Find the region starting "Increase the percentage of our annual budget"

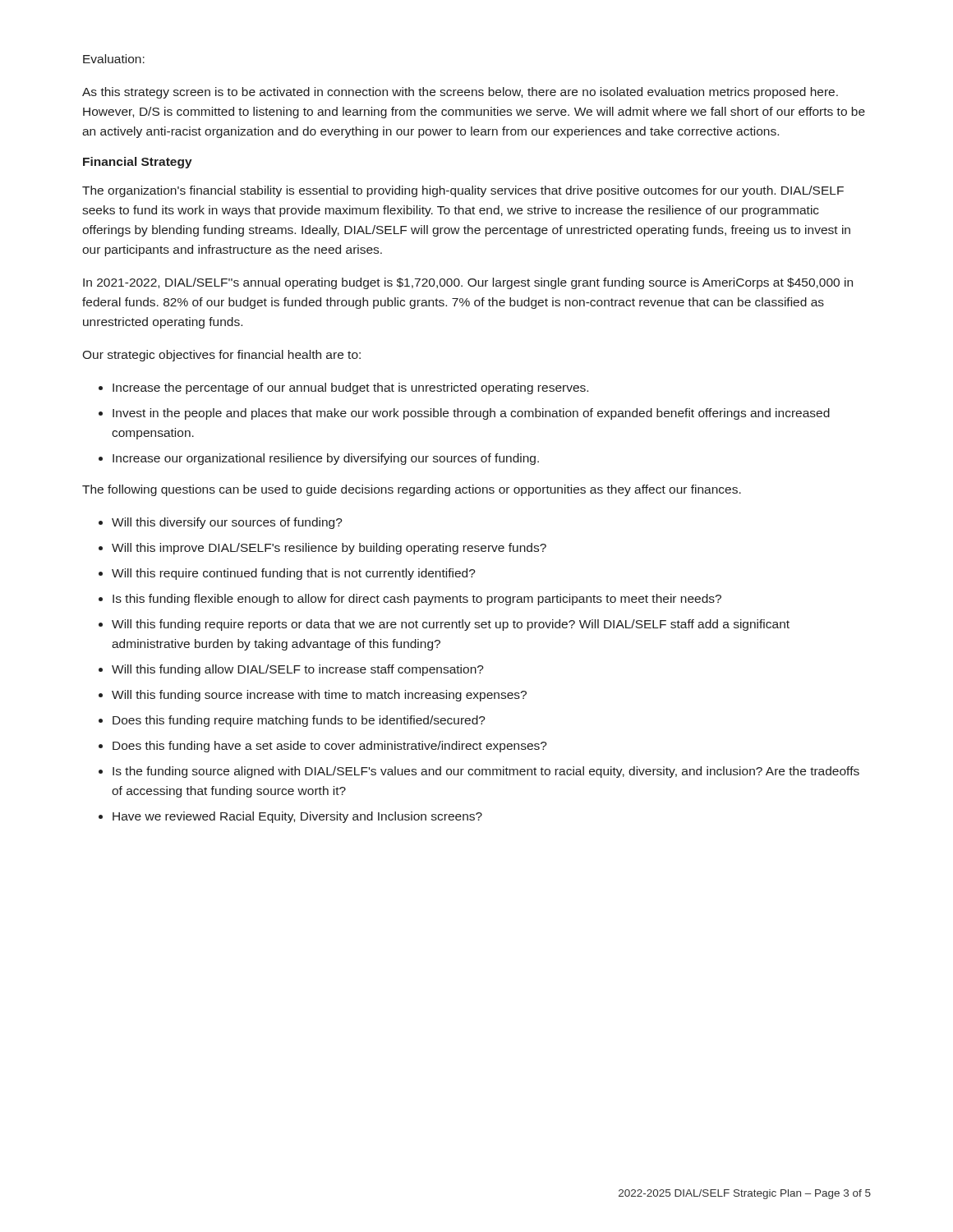coord(351,387)
